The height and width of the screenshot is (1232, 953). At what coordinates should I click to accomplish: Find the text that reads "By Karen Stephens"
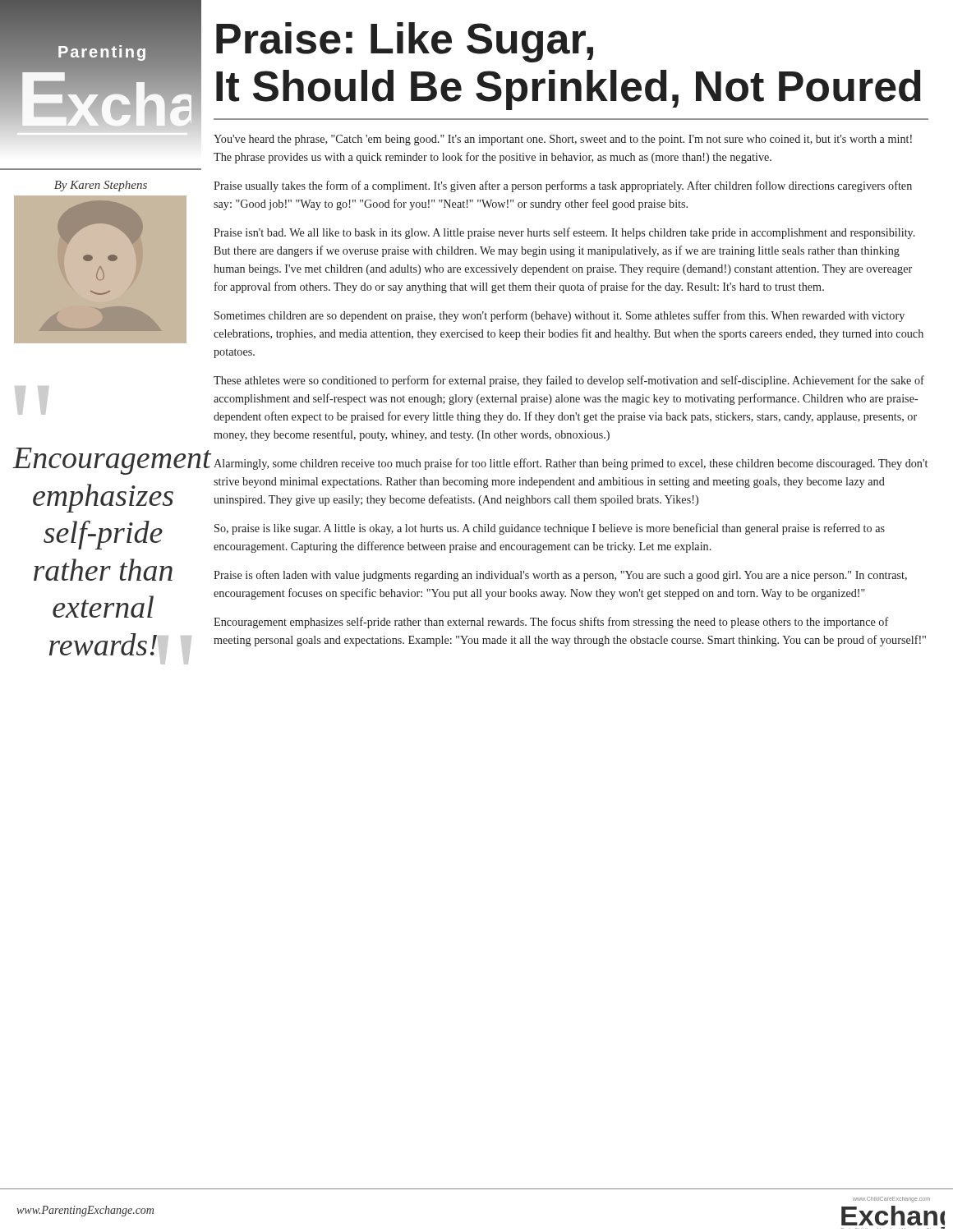coord(101,185)
